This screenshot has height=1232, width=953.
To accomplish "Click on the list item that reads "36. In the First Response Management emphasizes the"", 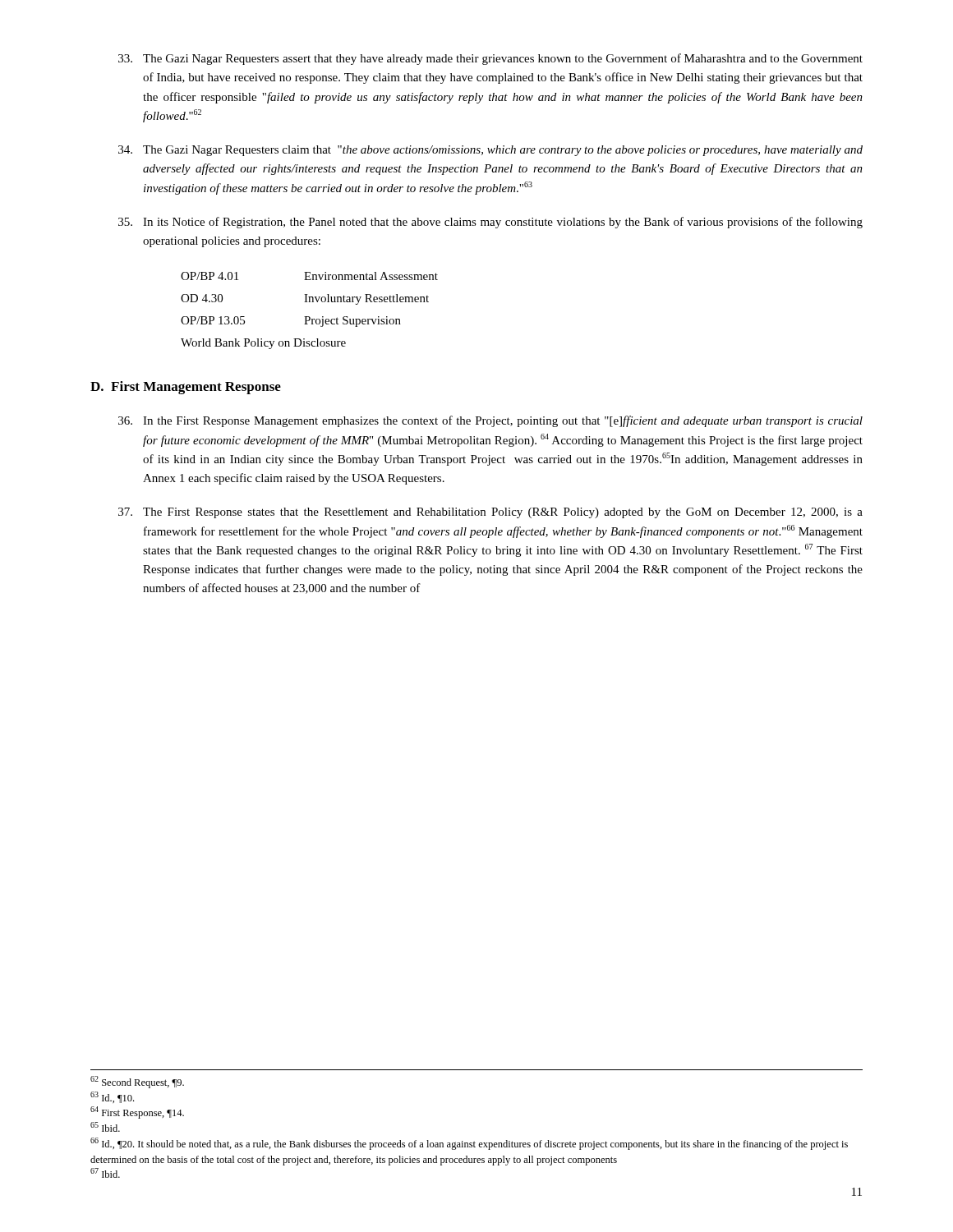I will pos(476,450).
